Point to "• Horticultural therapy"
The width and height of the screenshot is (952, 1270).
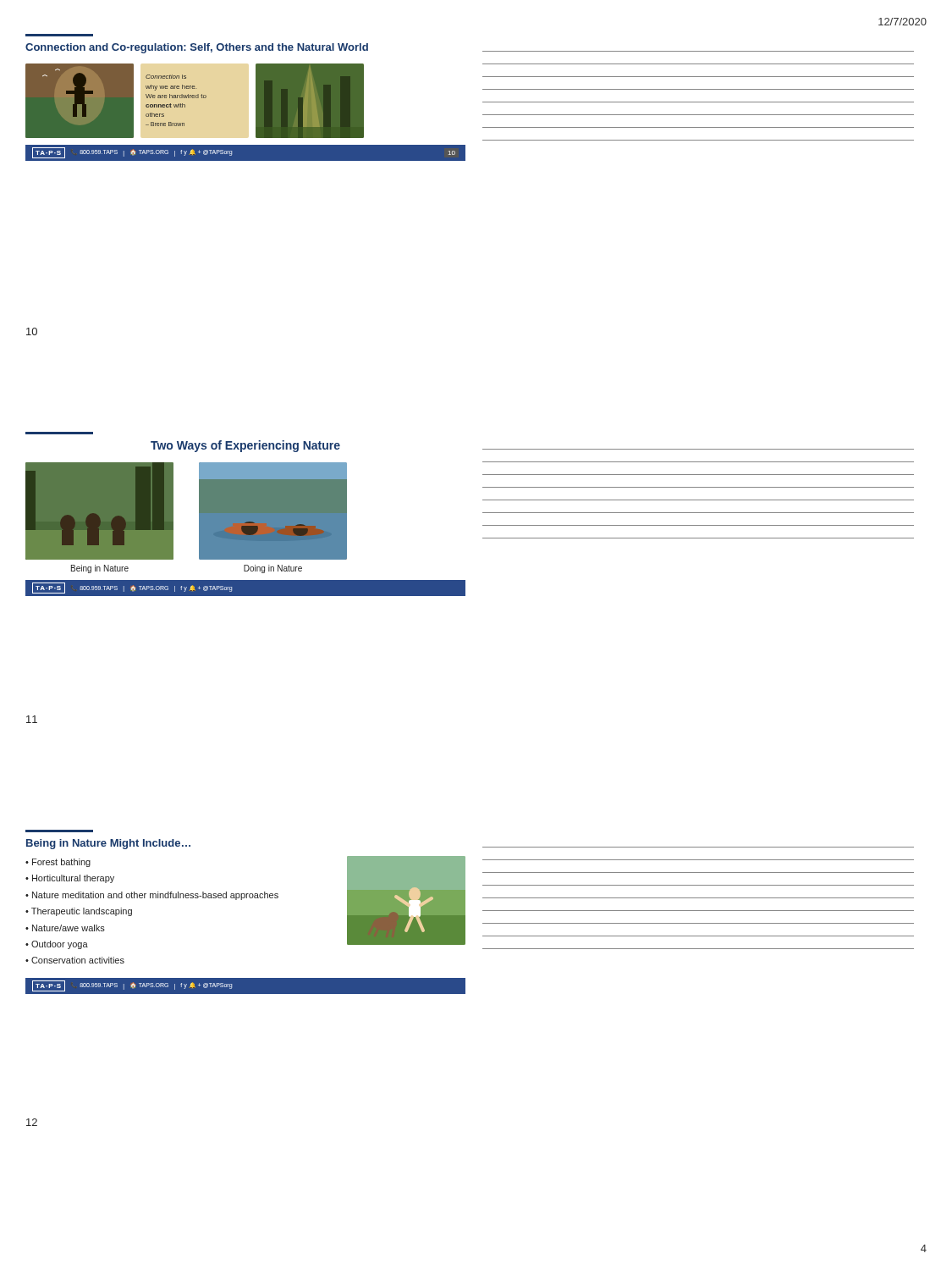(x=70, y=878)
